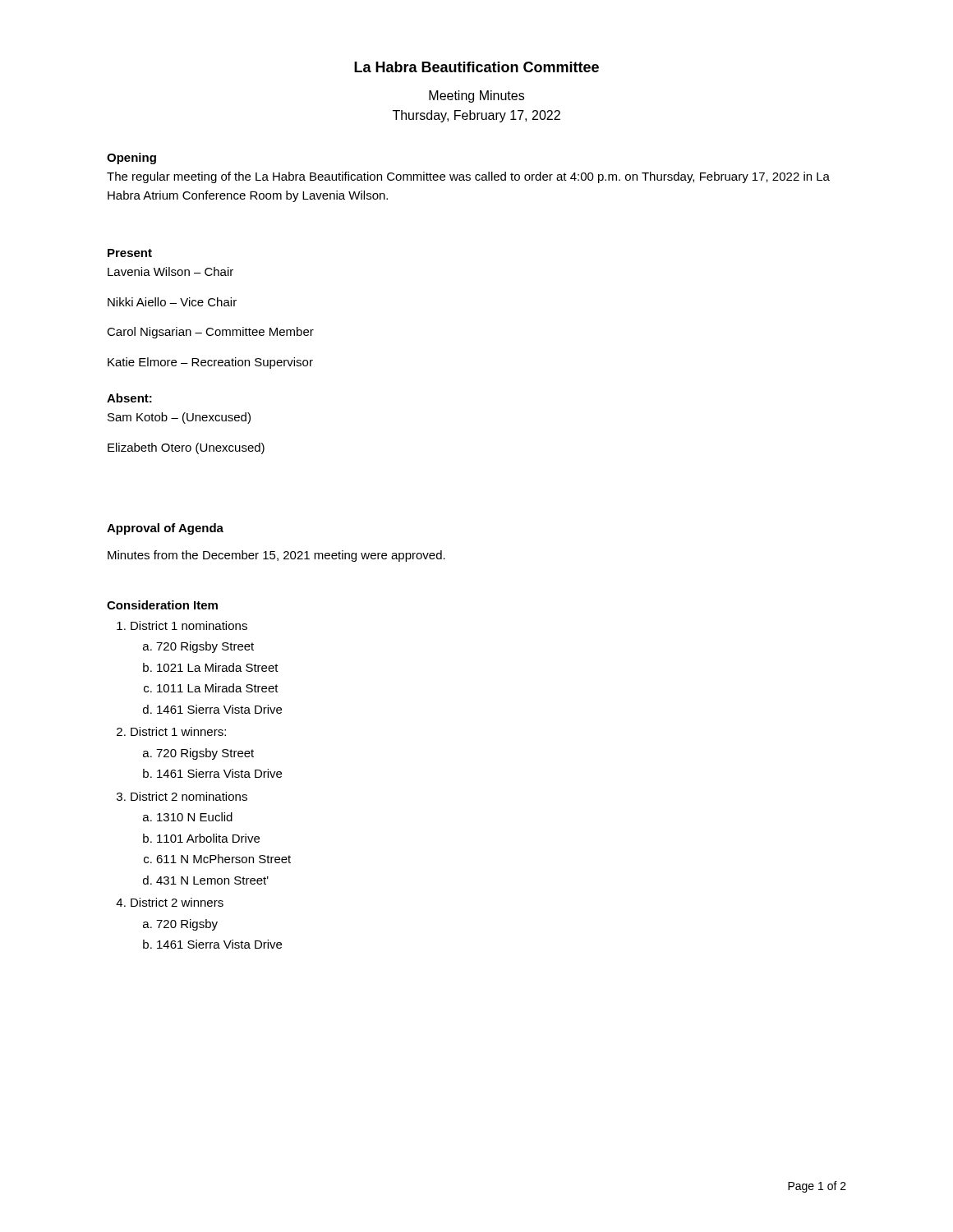
Task: Click on the list item with the text "District 2 nominations 1310 N Euclid 1101 Arbolita"
Action: point(189,796)
